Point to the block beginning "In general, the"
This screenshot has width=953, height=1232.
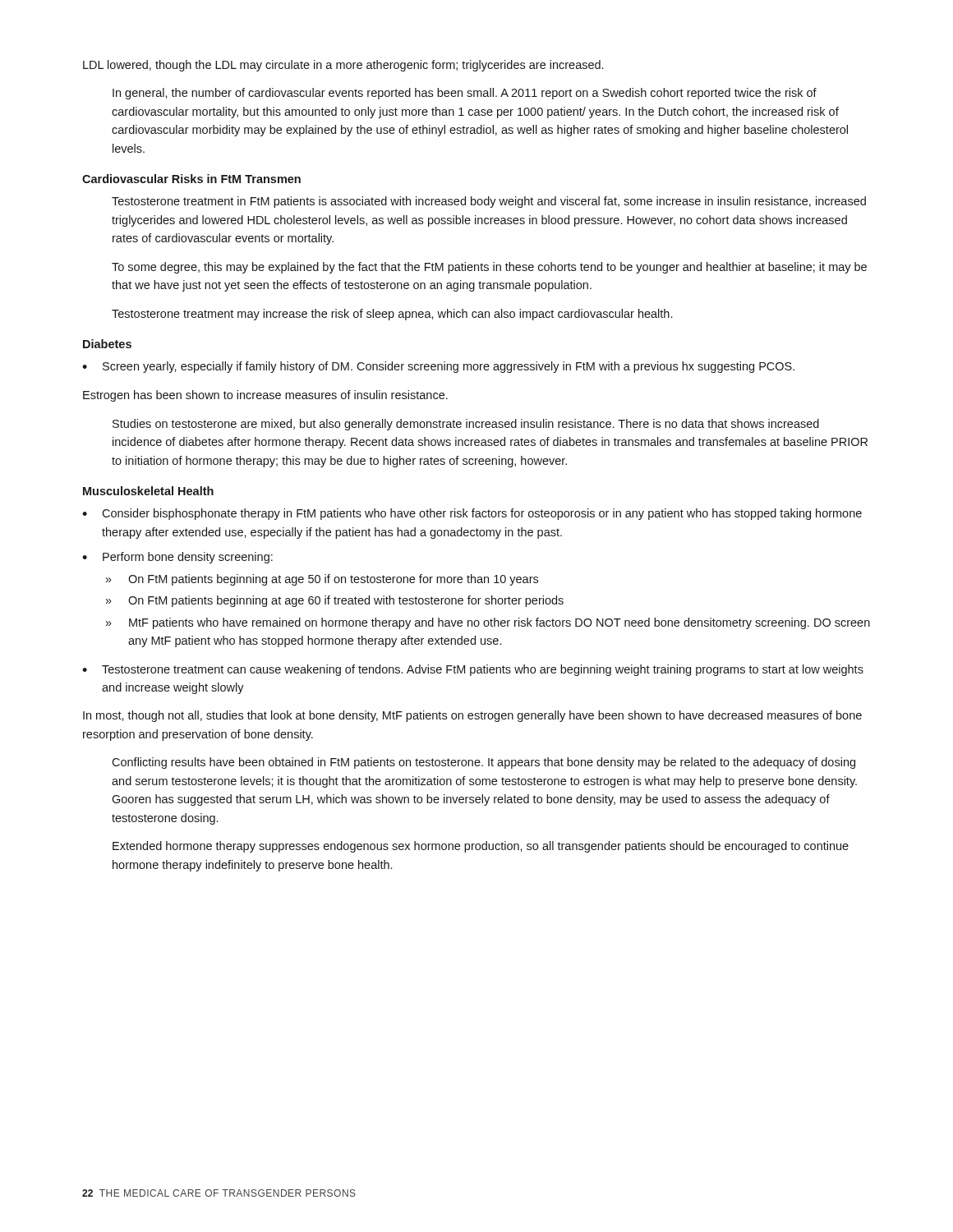480,121
